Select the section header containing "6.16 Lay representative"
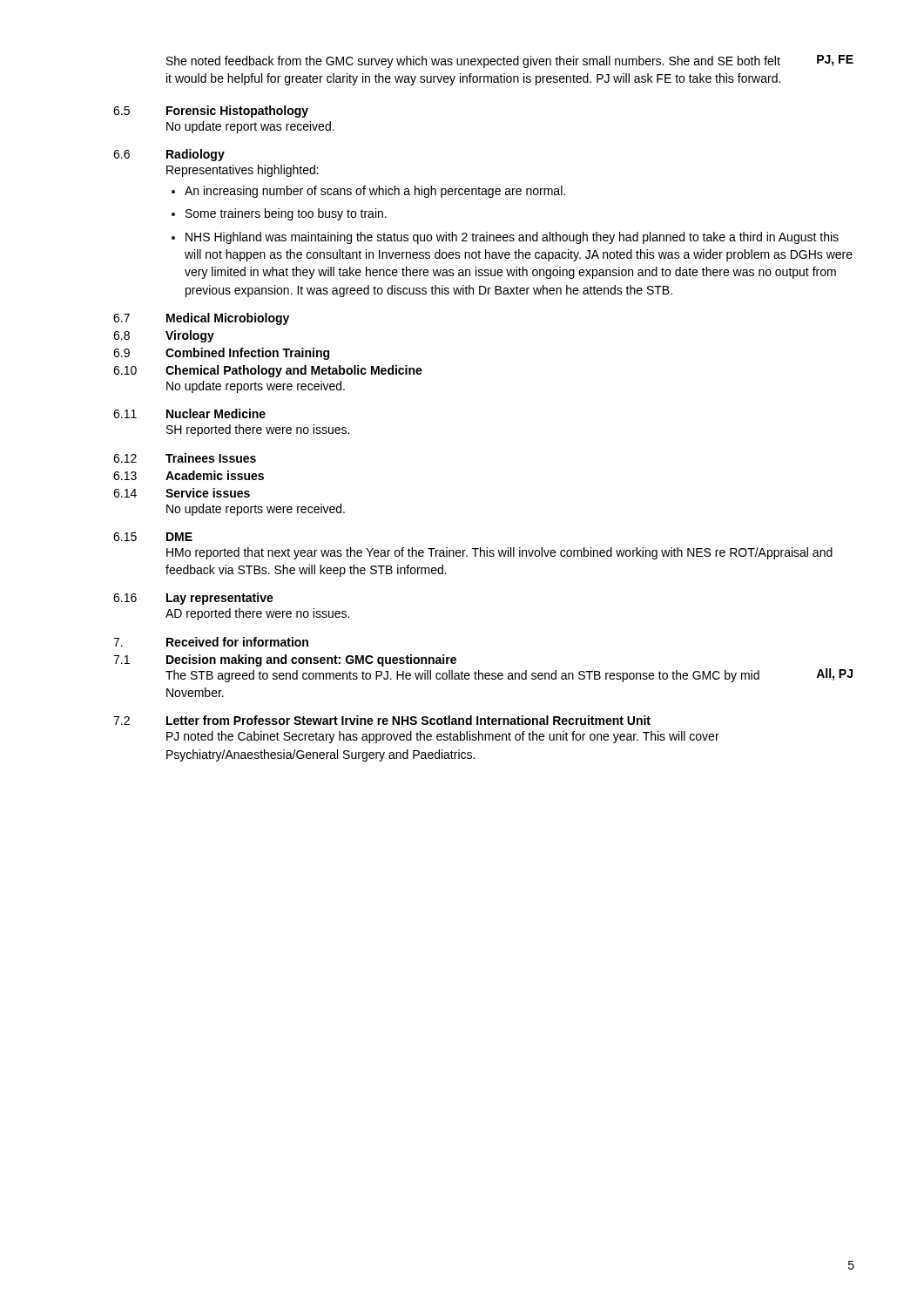Image resolution: width=924 pixels, height=1307 pixels. coord(193,598)
